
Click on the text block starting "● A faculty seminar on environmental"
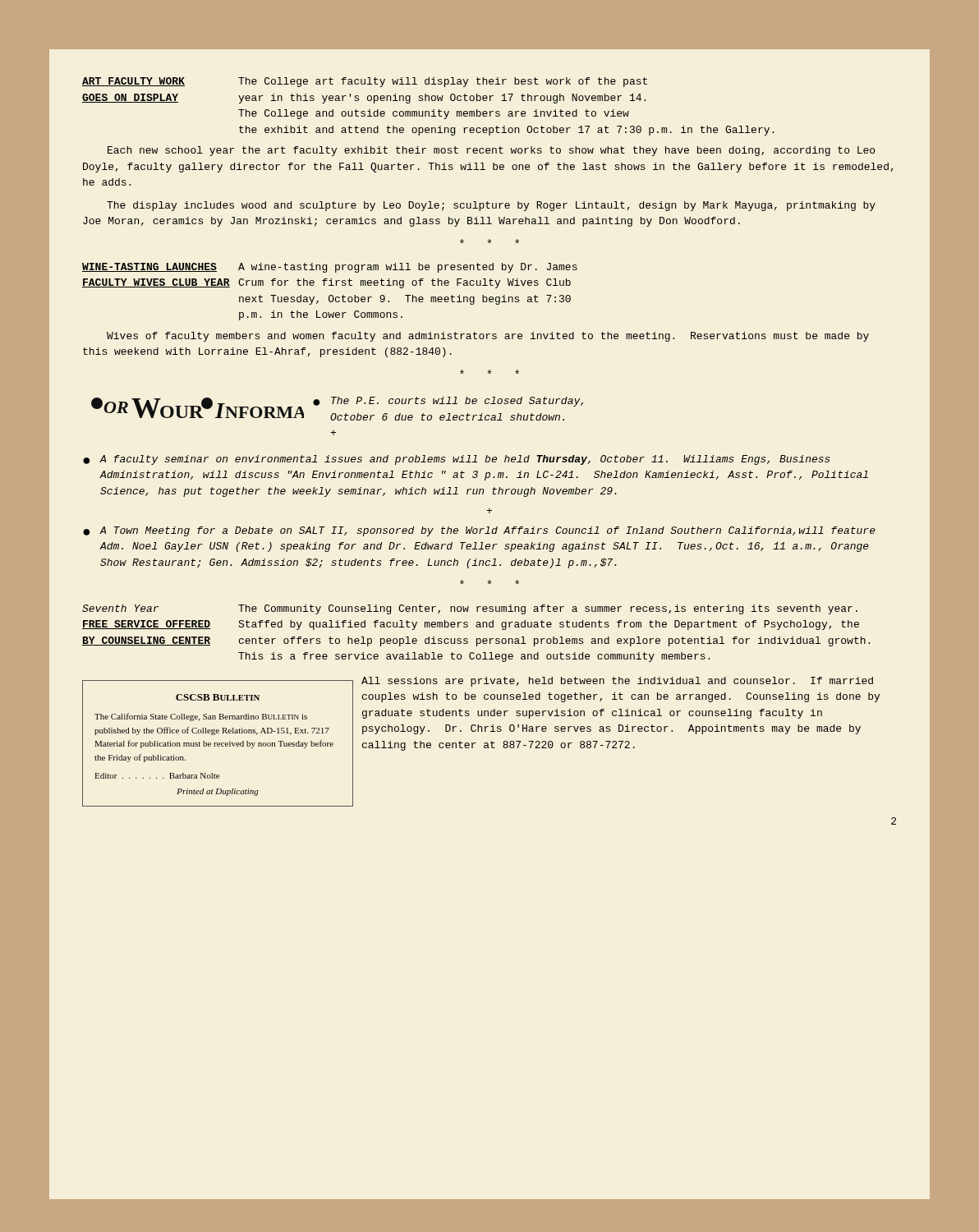pos(490,475)
